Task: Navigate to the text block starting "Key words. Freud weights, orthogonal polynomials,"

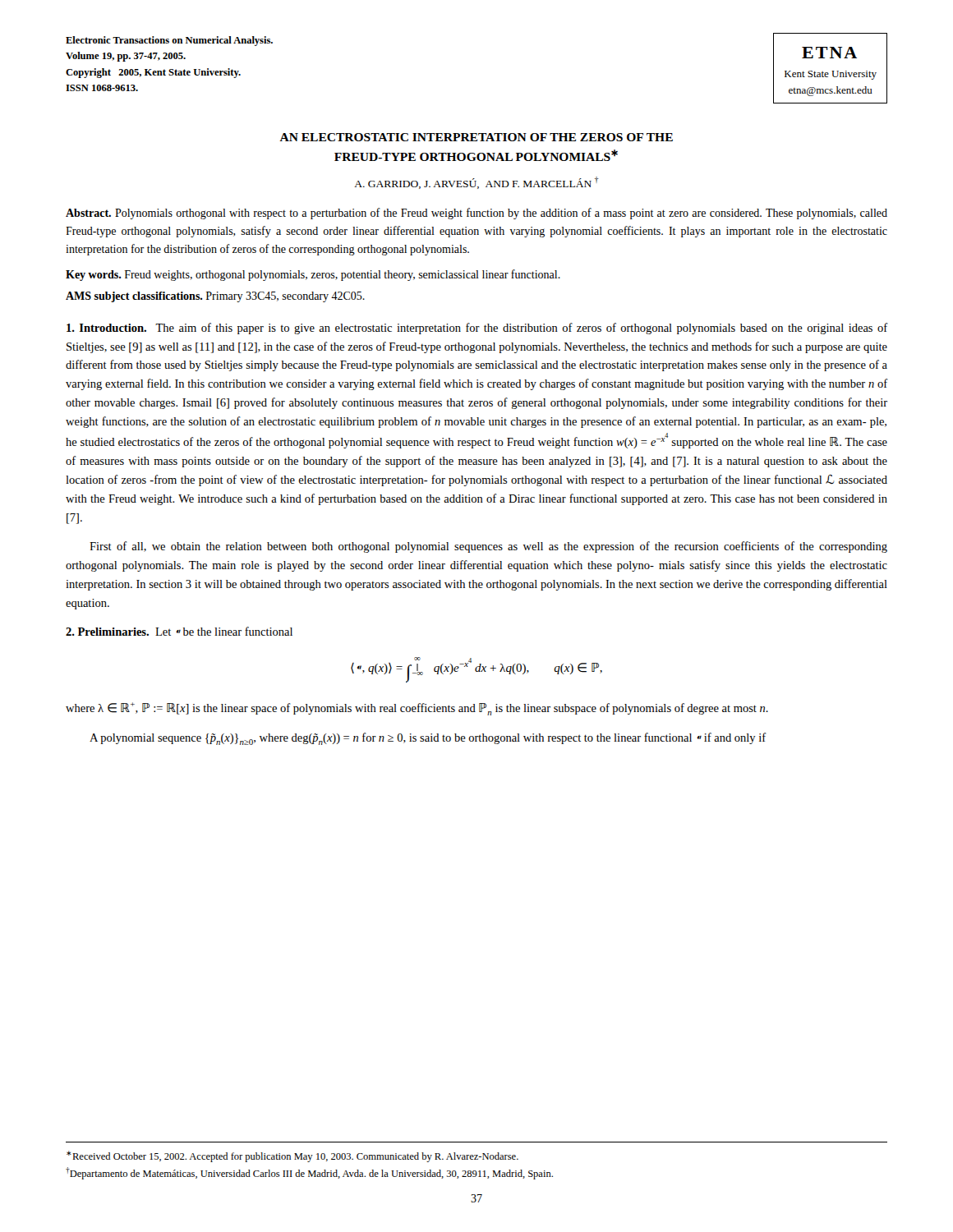Action: (313, 275)
